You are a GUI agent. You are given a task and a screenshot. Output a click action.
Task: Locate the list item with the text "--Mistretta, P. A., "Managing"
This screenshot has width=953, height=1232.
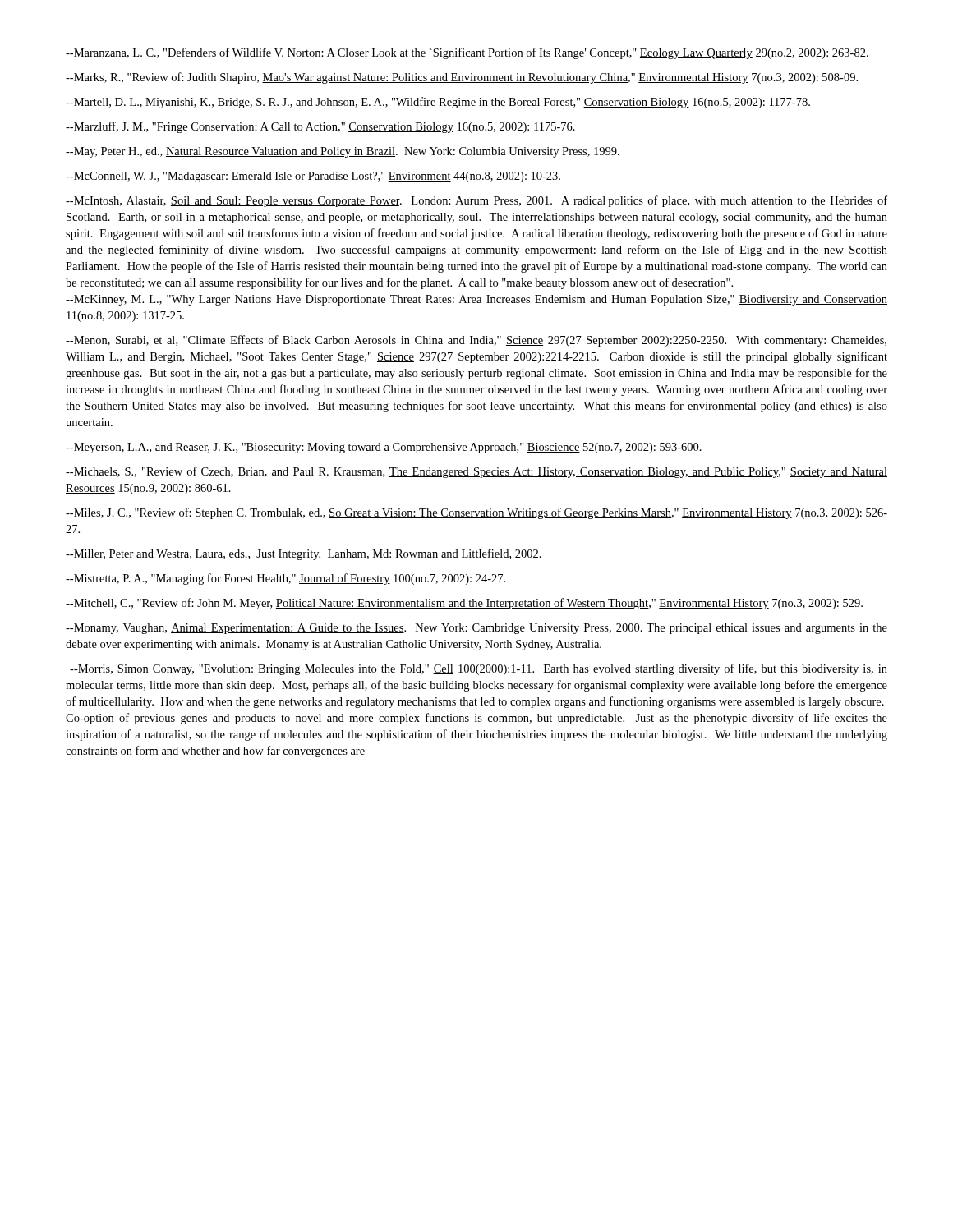[x=286, y=578]
